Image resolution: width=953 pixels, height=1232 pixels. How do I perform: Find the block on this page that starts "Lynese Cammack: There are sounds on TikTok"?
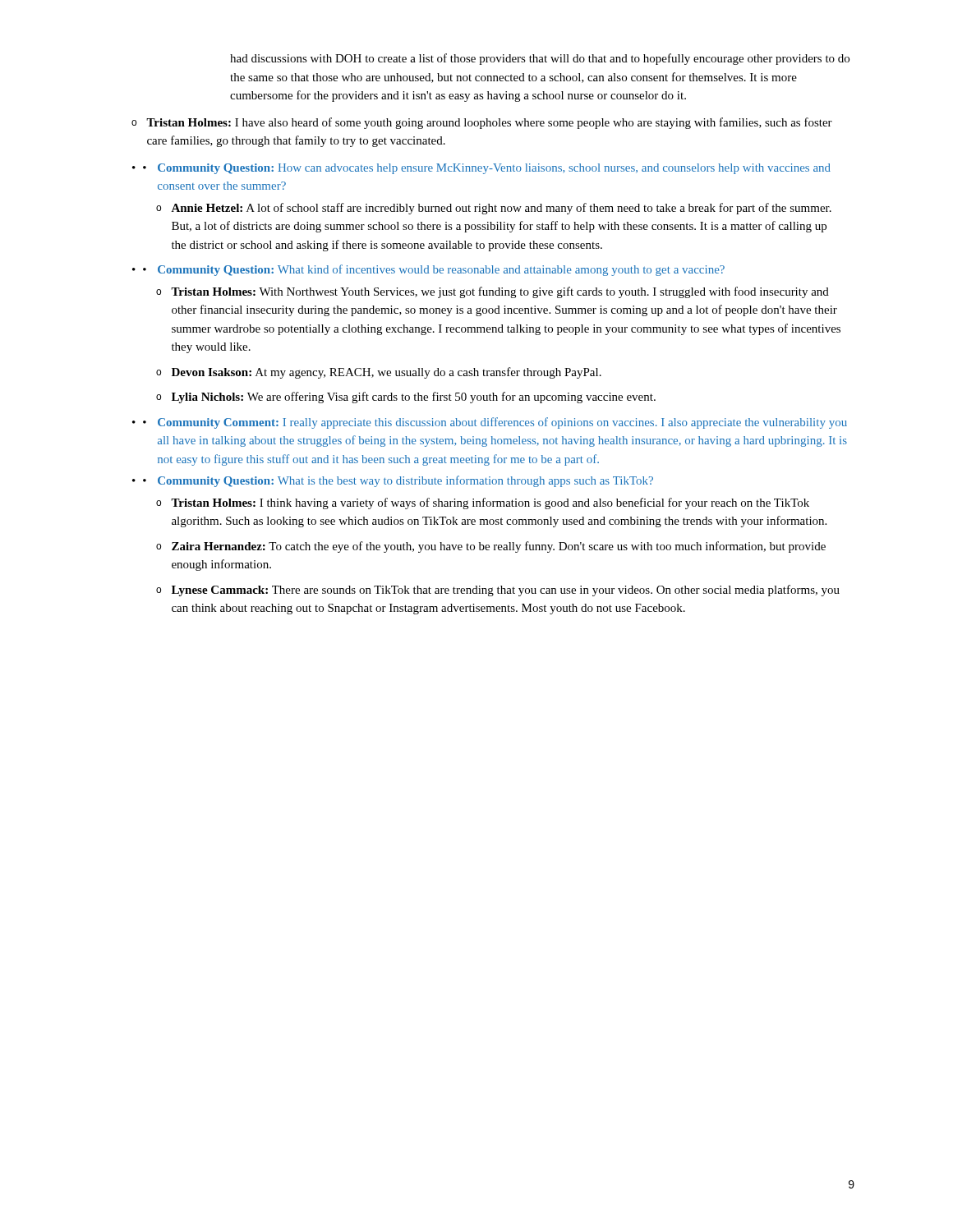[507, 599]
